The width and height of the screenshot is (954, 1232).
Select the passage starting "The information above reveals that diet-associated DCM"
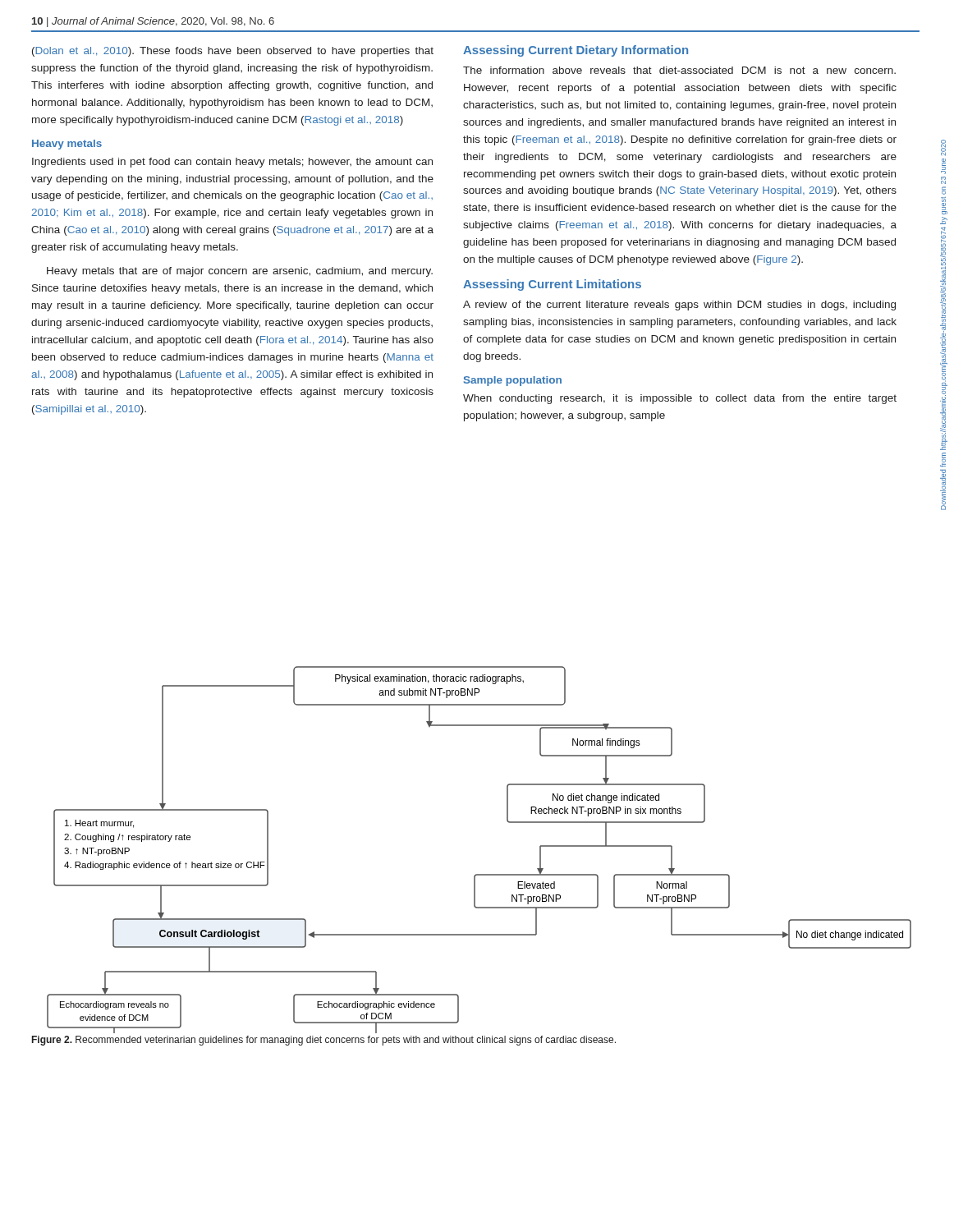click(680, 166)
